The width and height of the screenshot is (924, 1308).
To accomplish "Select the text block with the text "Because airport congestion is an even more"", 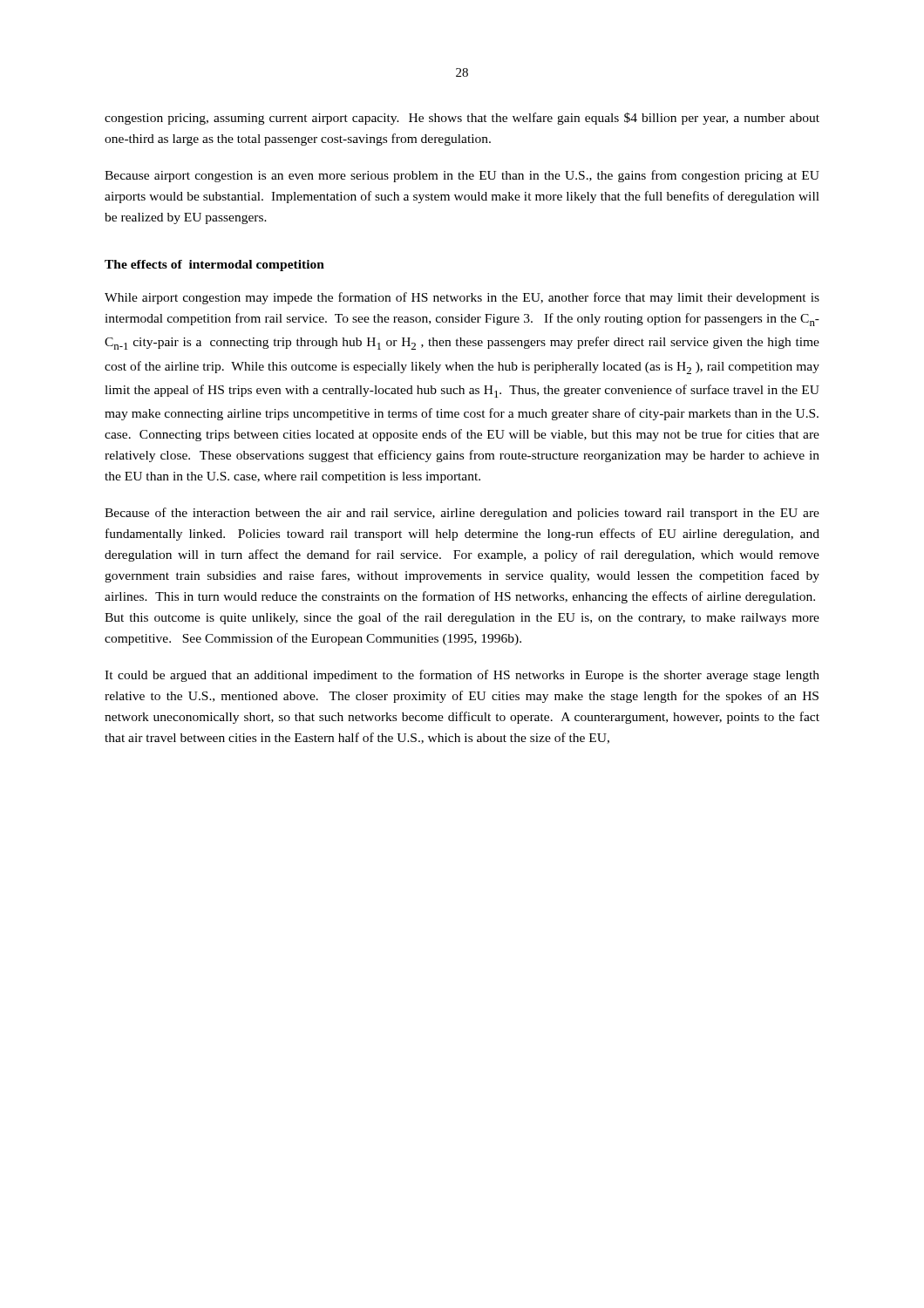I will coord(462,196).
